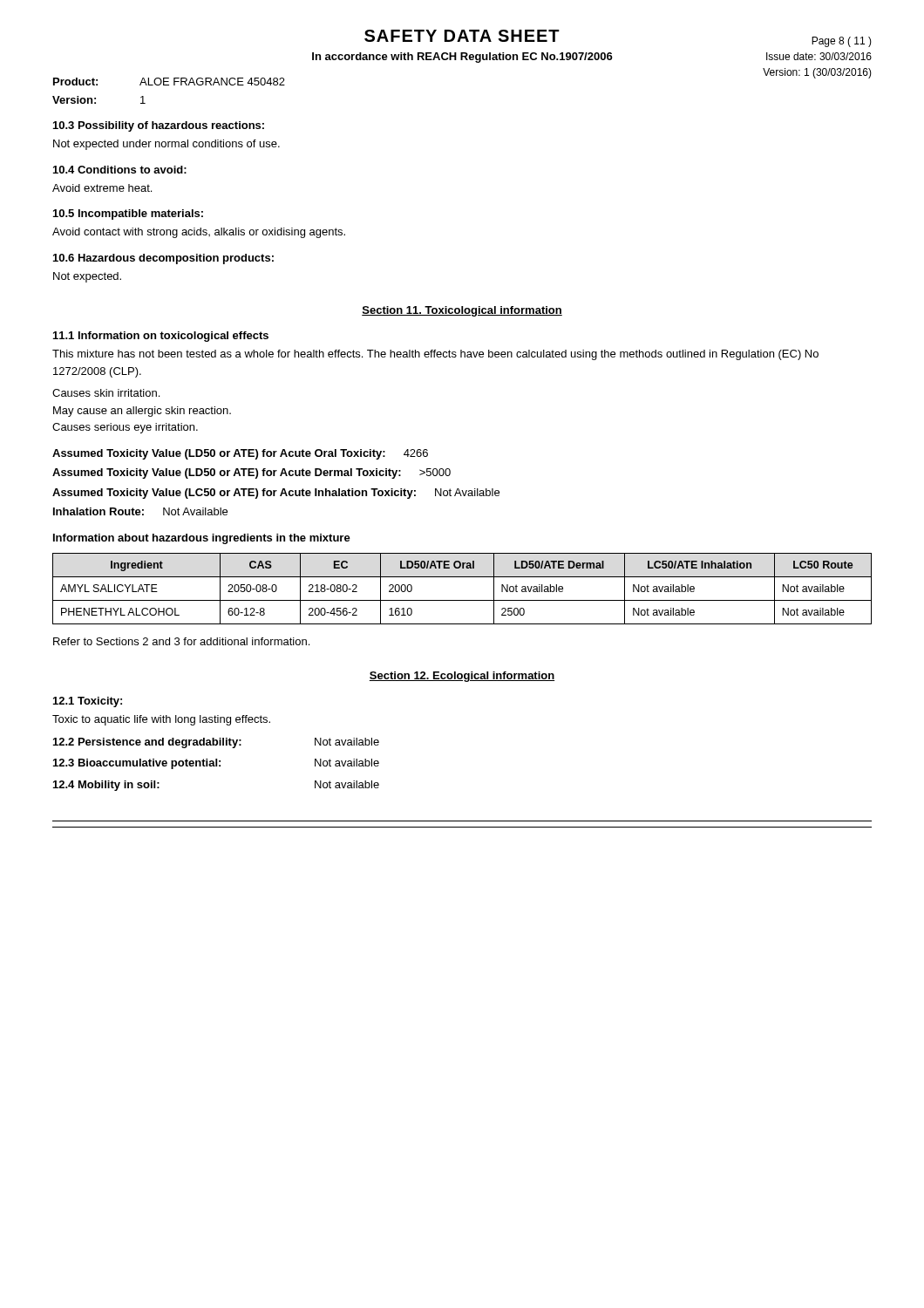Locate the text block with the text "Avoid contact with strong acids,"
The image size is (924, 1308).
199,232
